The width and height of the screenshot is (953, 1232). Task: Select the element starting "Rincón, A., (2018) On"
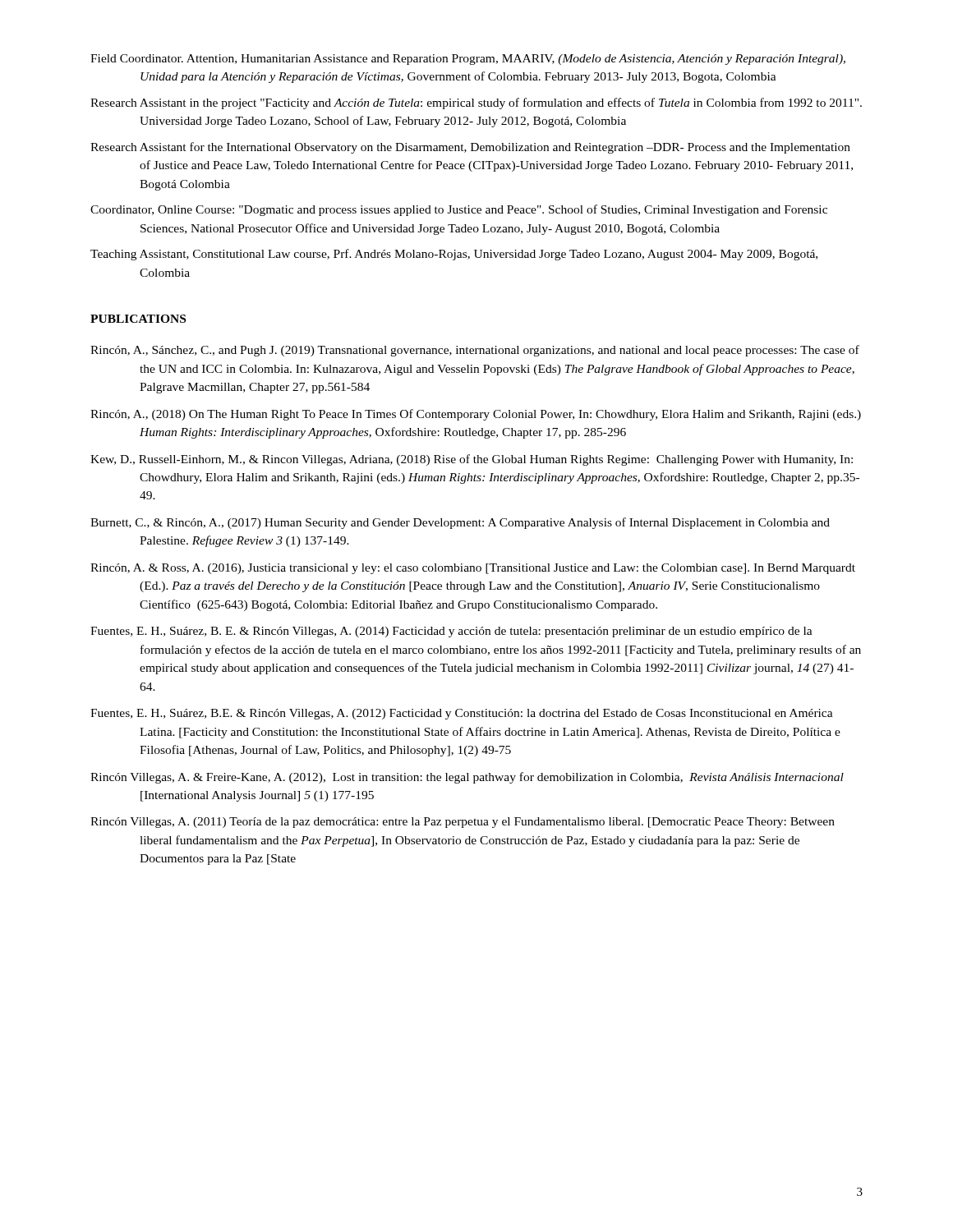pos(476,422)
